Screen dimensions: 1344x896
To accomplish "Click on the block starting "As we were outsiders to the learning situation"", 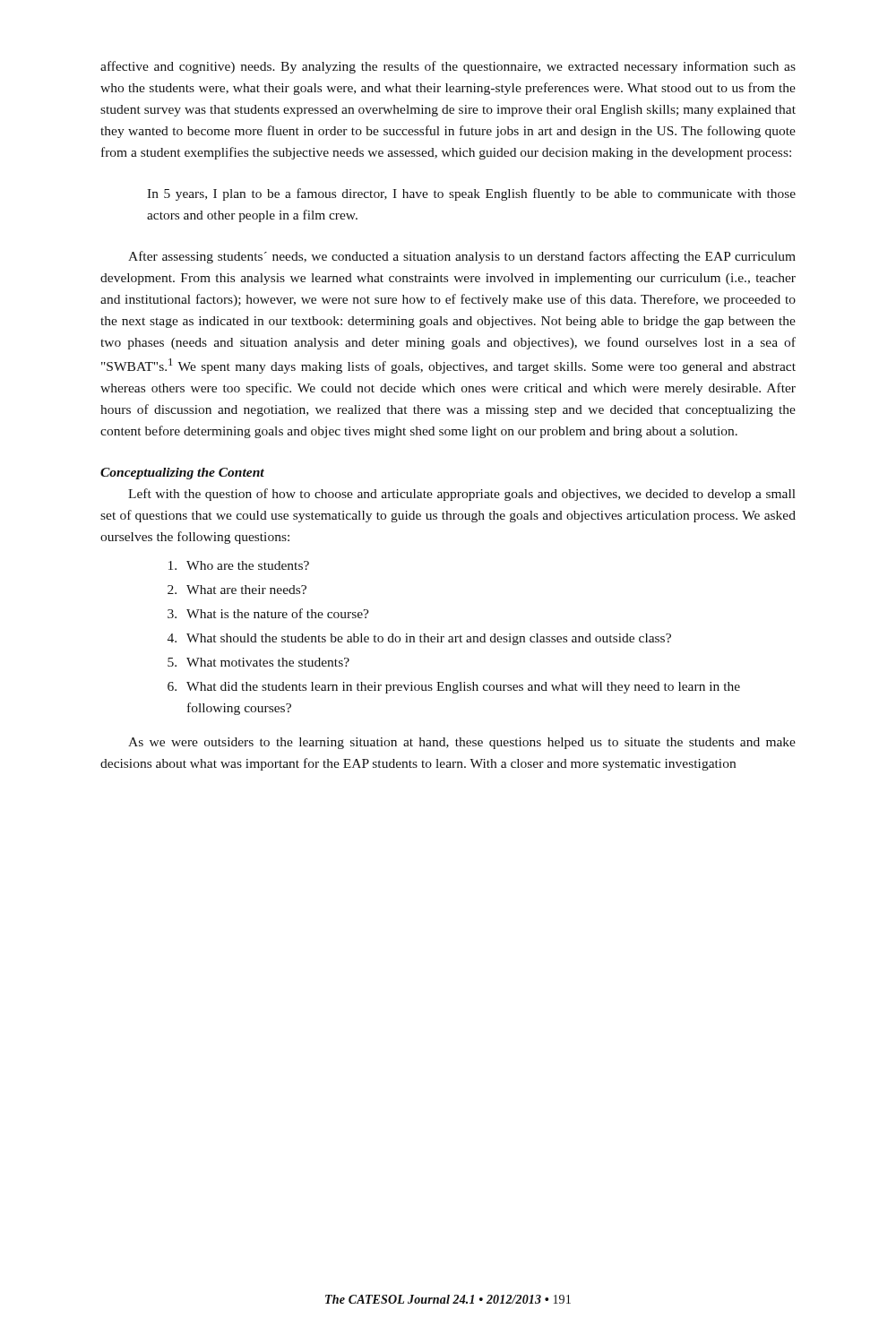I will click(448, 753).
